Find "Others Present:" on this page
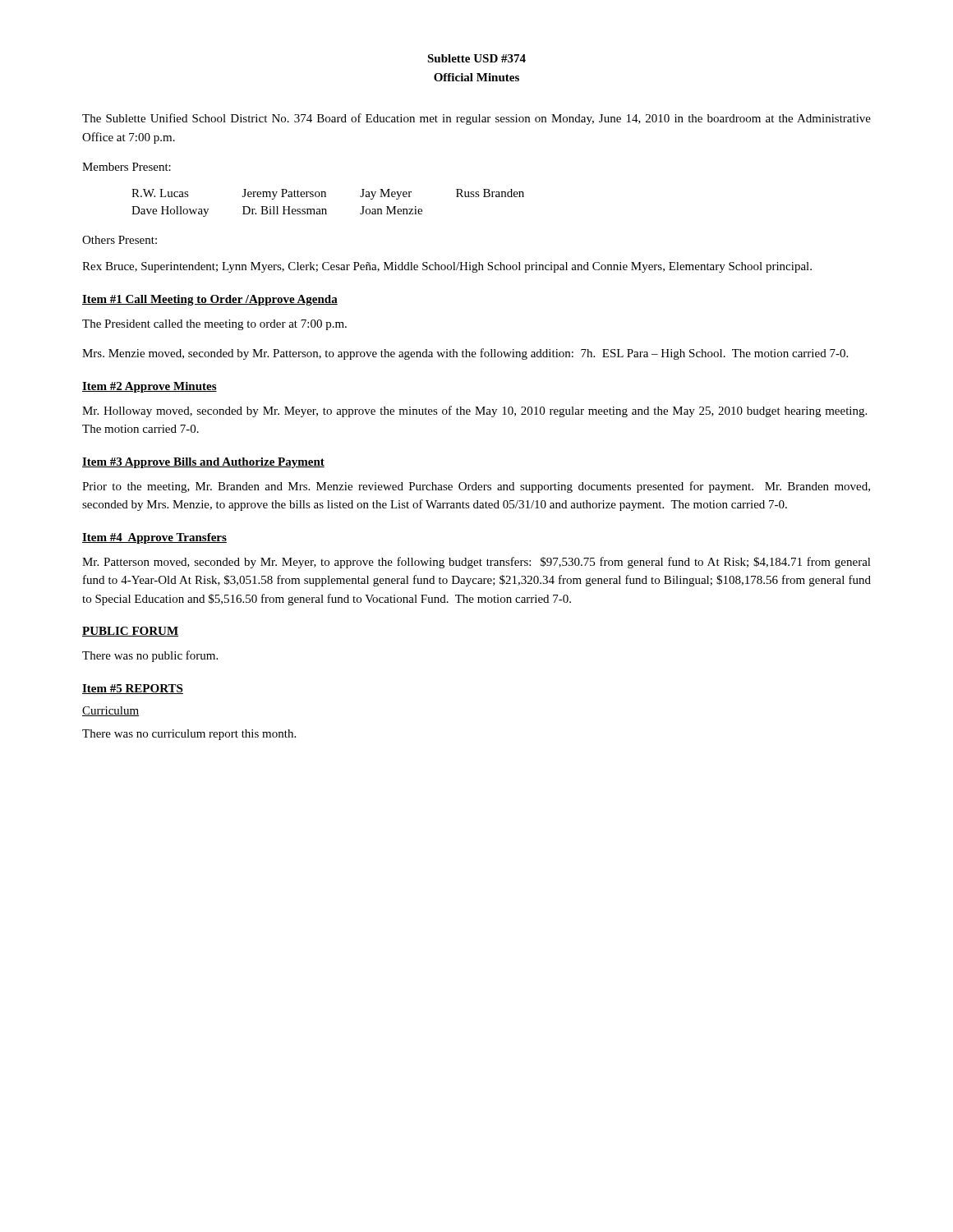The height and width of the screenshot is (1232, 953). pos(120,239)
